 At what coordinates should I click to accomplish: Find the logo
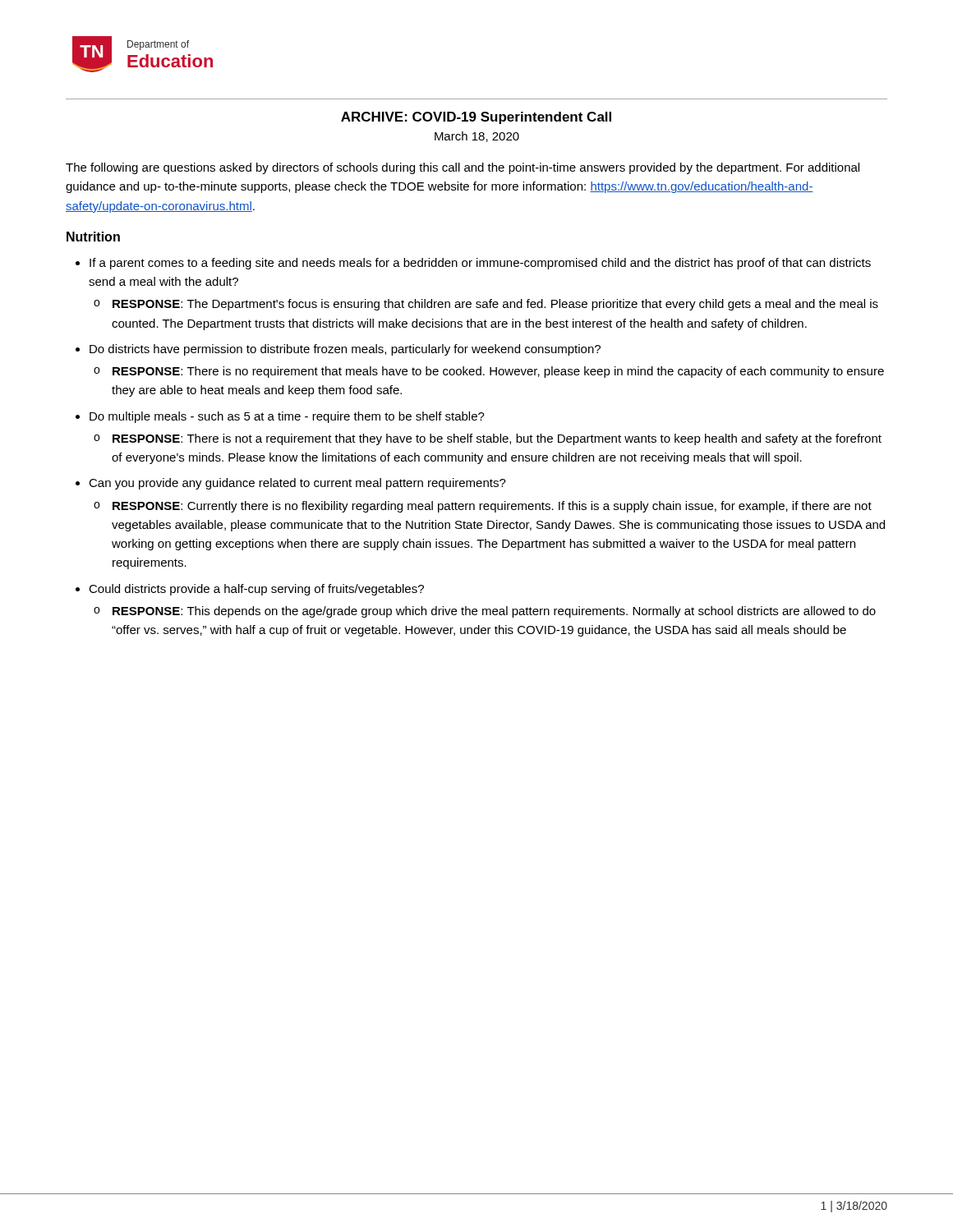(x=140, y=60)
